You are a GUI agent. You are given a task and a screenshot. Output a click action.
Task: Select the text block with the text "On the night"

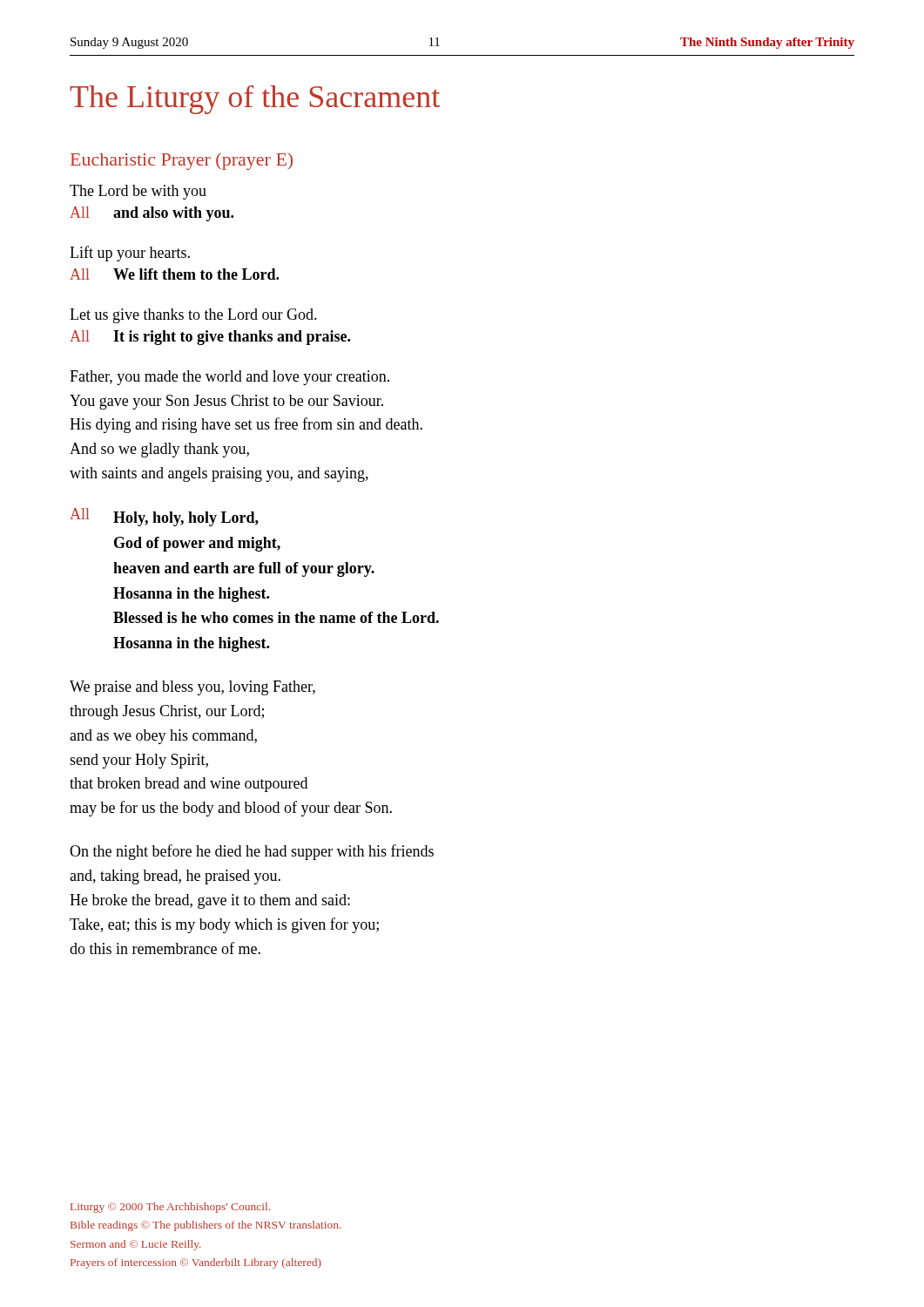(x=252, y=852)
